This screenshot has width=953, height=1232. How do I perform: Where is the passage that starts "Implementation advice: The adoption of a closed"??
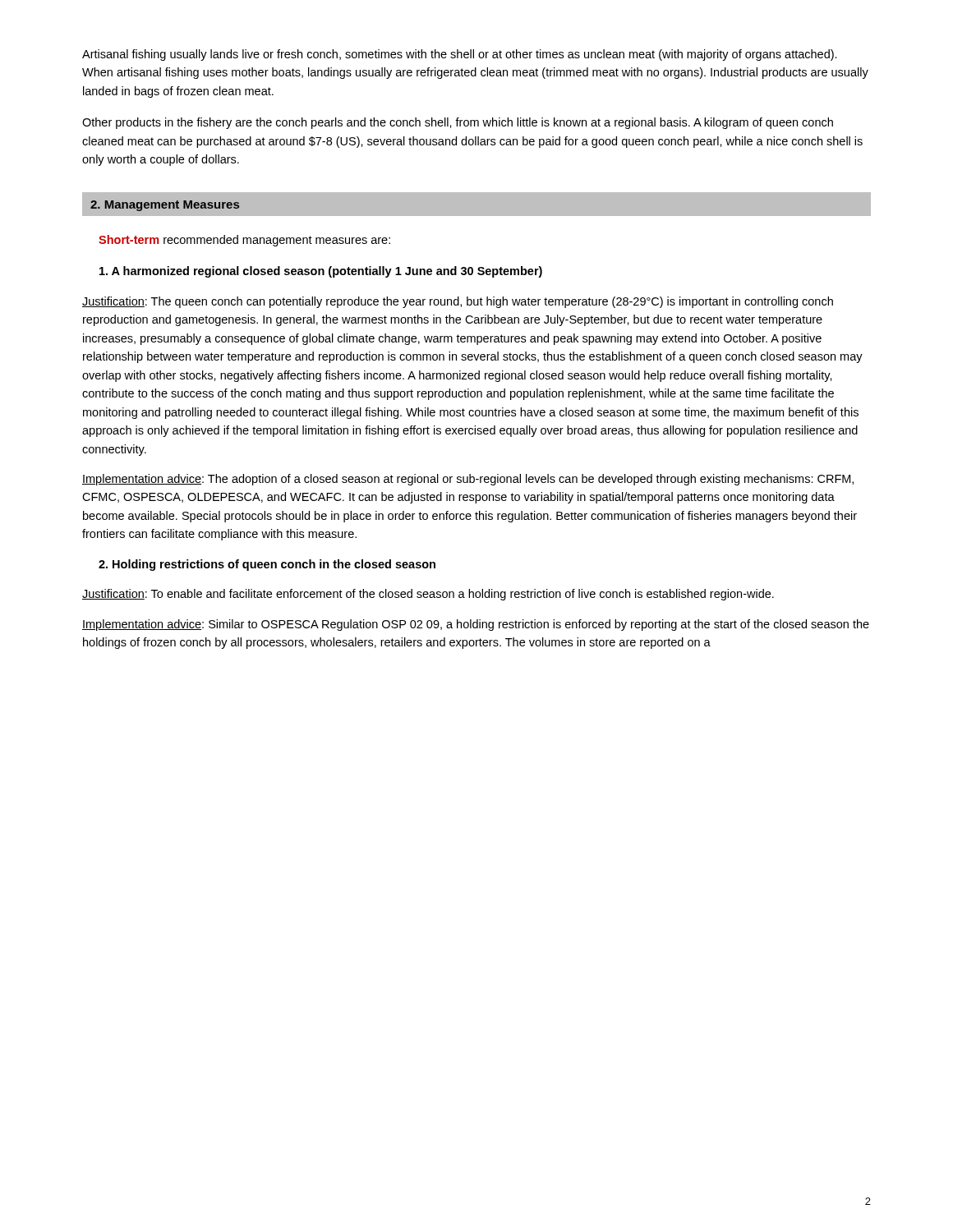(470, 506)
